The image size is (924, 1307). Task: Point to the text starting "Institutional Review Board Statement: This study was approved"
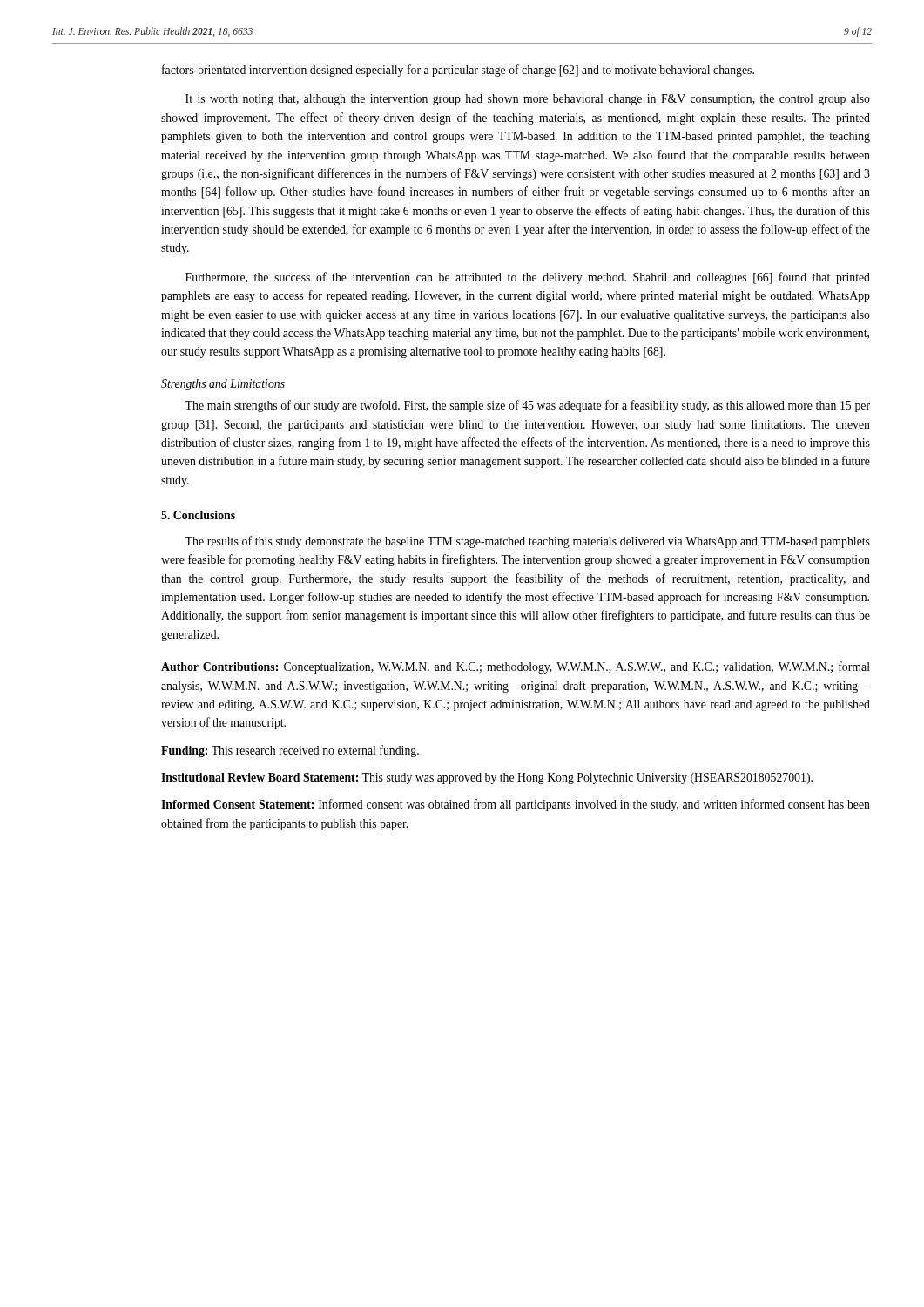[x=487, y=778]
